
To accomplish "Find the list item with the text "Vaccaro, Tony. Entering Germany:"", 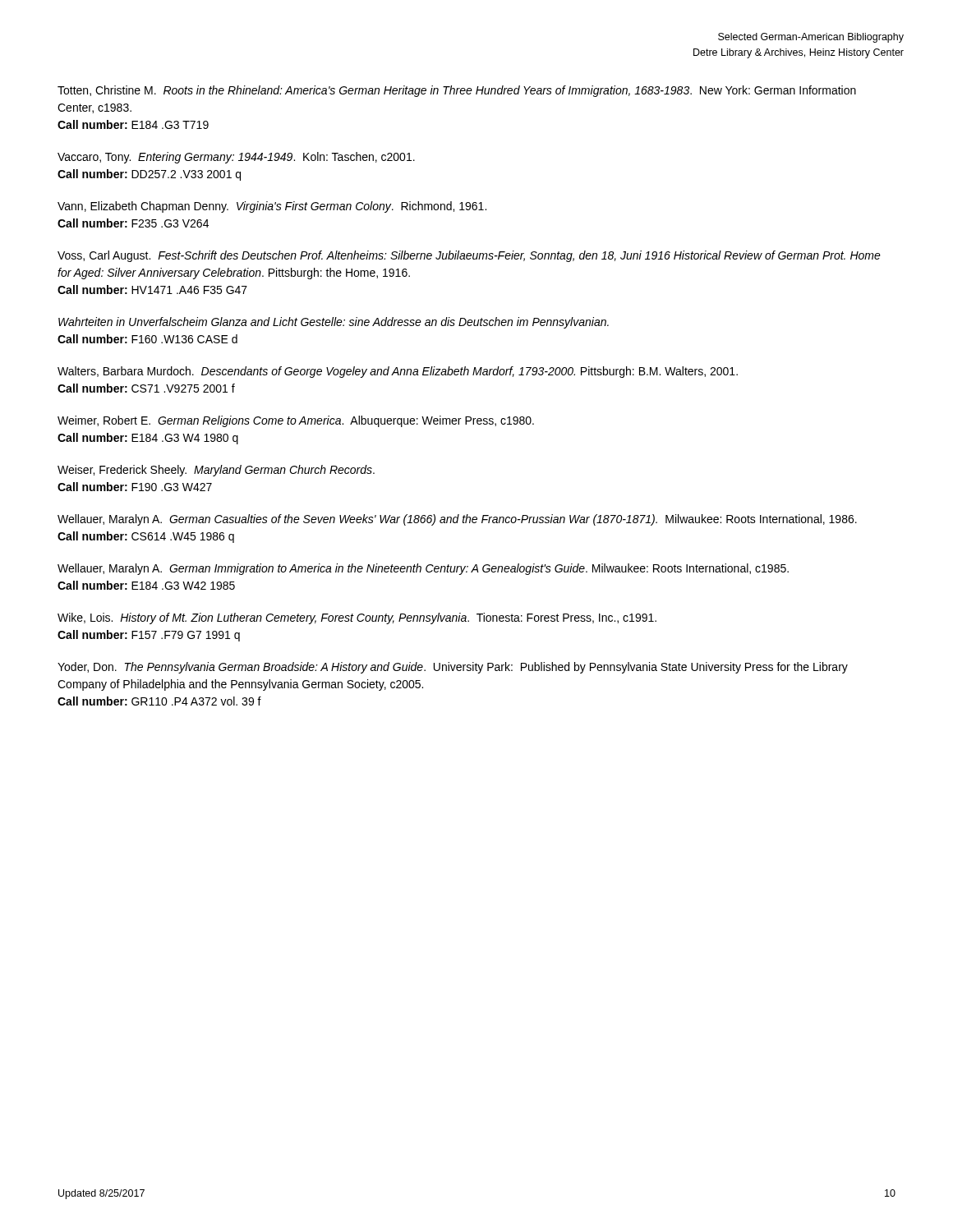I will pos(236,158).
